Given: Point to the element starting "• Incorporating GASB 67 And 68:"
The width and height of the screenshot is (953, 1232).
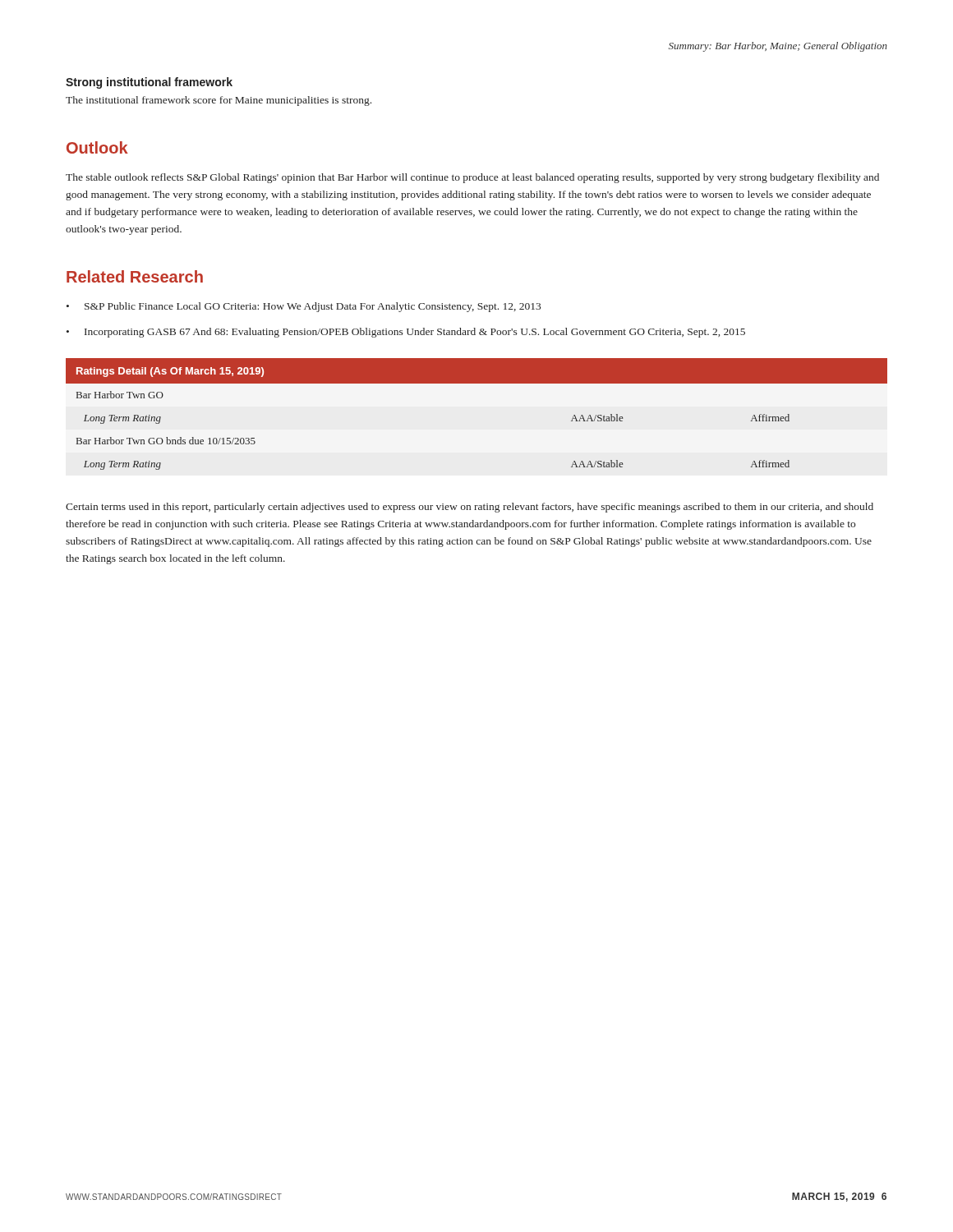Looking at the screenshot, I should pos(406,332).
